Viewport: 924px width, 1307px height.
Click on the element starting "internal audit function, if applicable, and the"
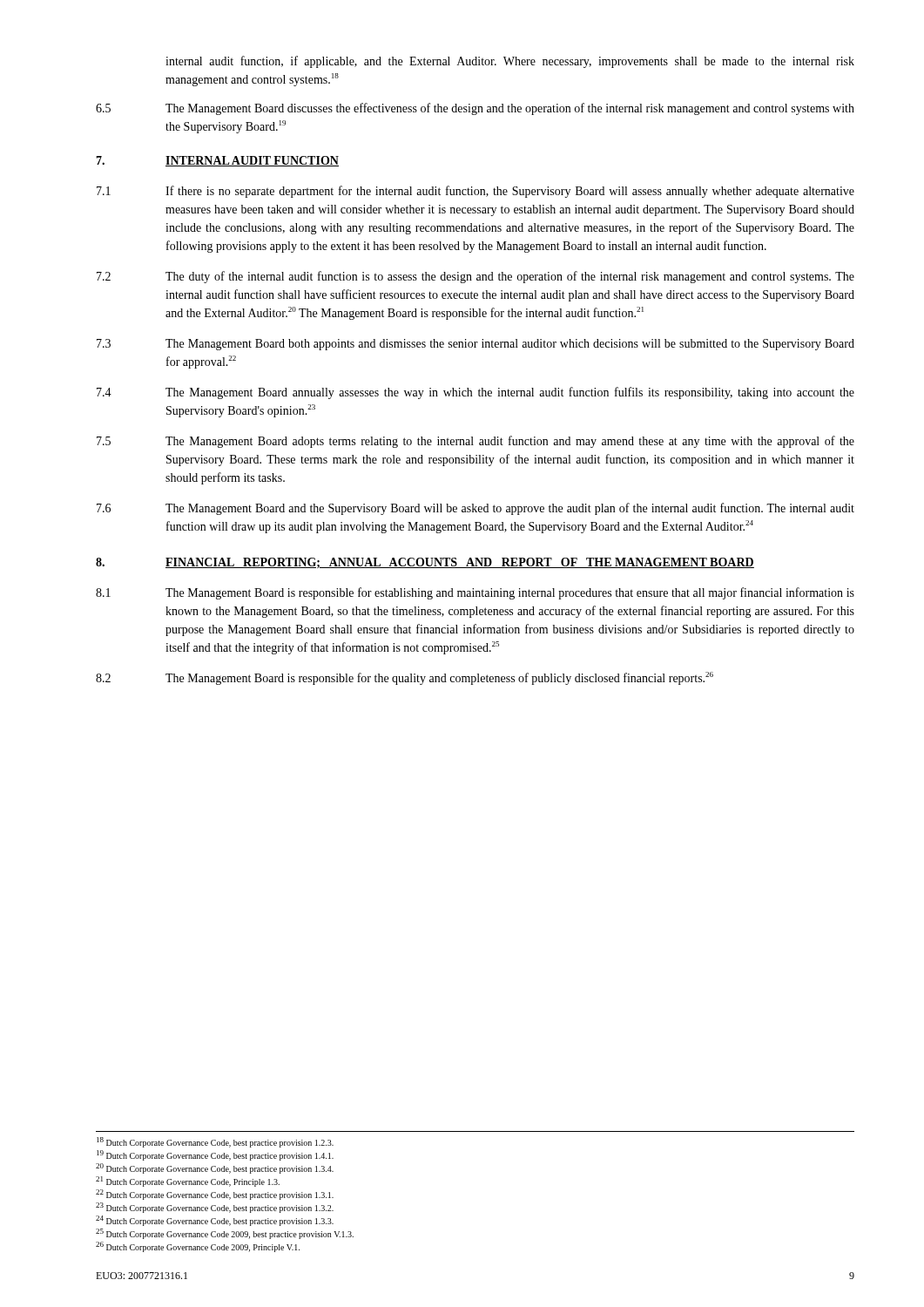tap(510, 71)
